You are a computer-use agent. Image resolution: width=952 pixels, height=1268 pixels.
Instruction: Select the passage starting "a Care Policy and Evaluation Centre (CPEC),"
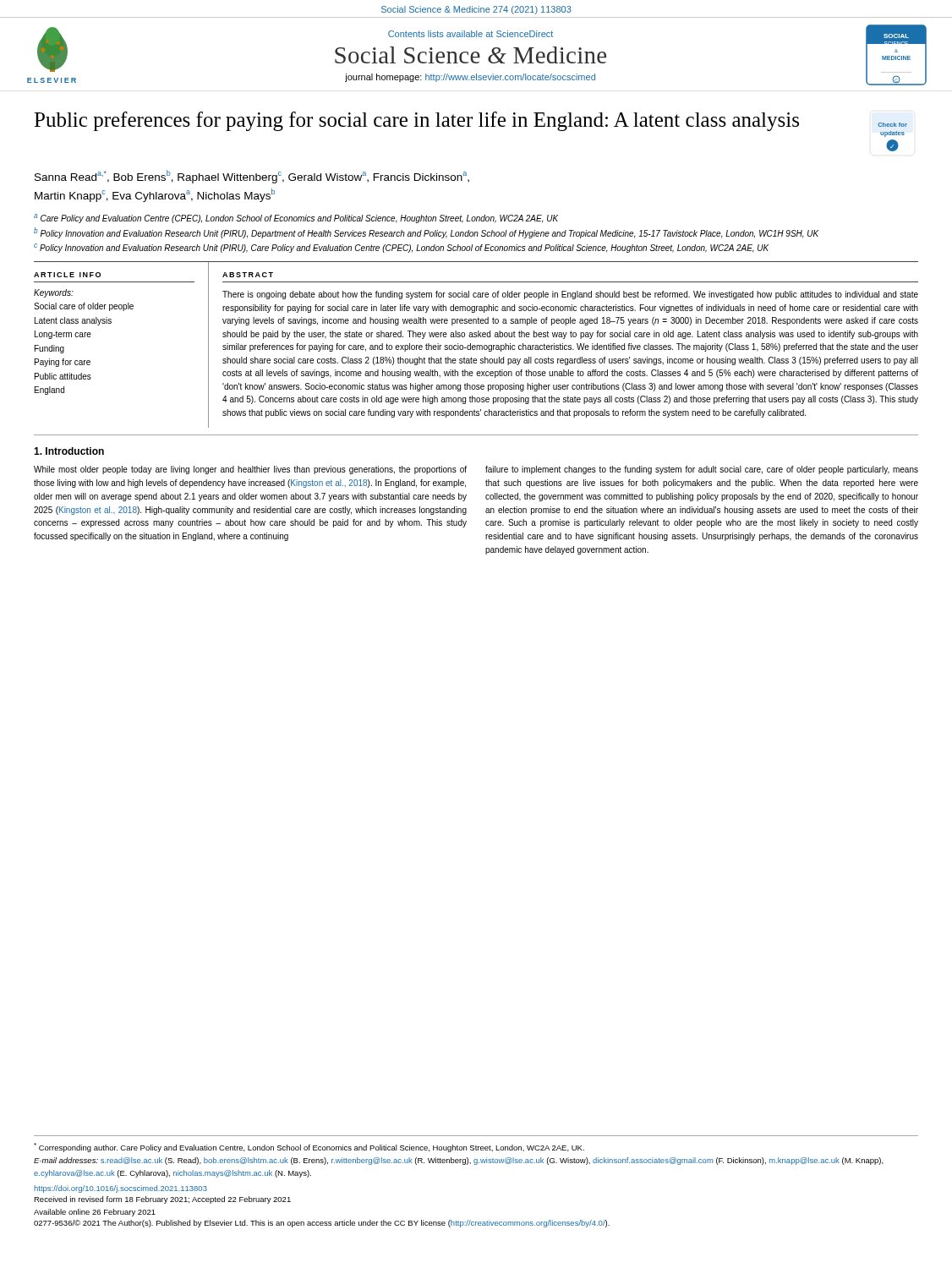click(426, 232)
